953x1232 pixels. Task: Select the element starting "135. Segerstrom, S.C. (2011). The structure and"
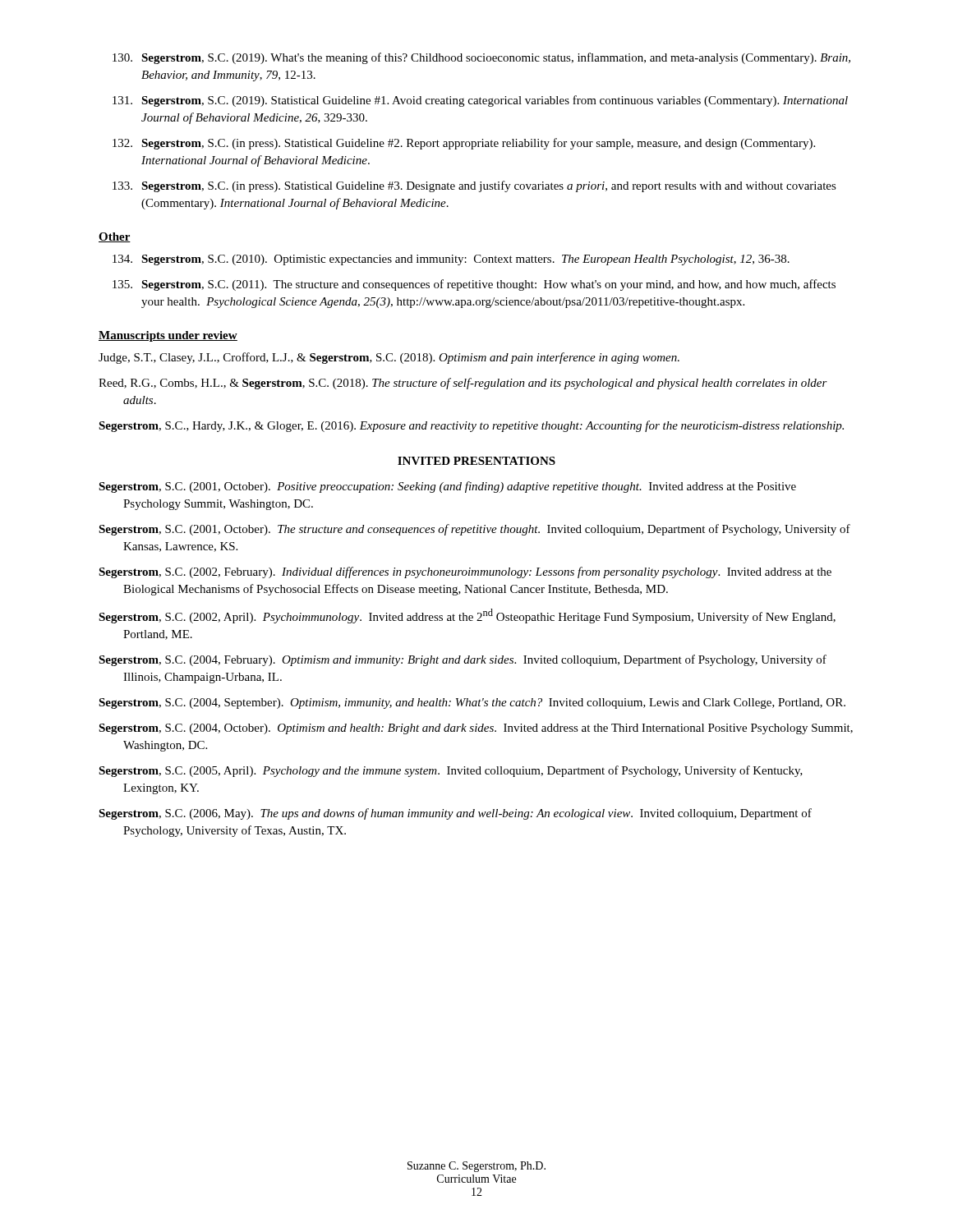click(476, 293)
